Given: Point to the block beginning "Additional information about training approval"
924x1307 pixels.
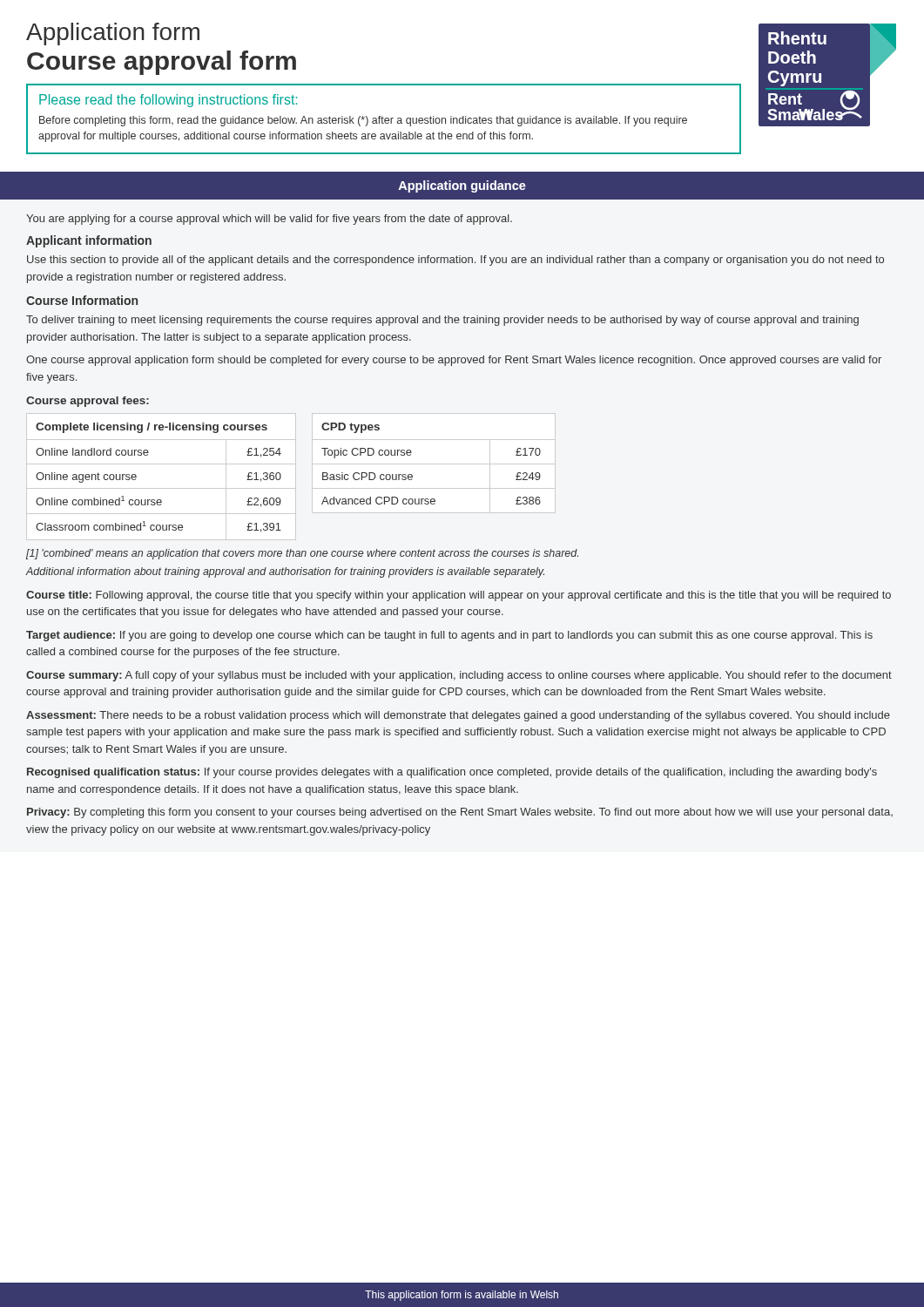Looking at the screenshot, I should click(286, 571).
